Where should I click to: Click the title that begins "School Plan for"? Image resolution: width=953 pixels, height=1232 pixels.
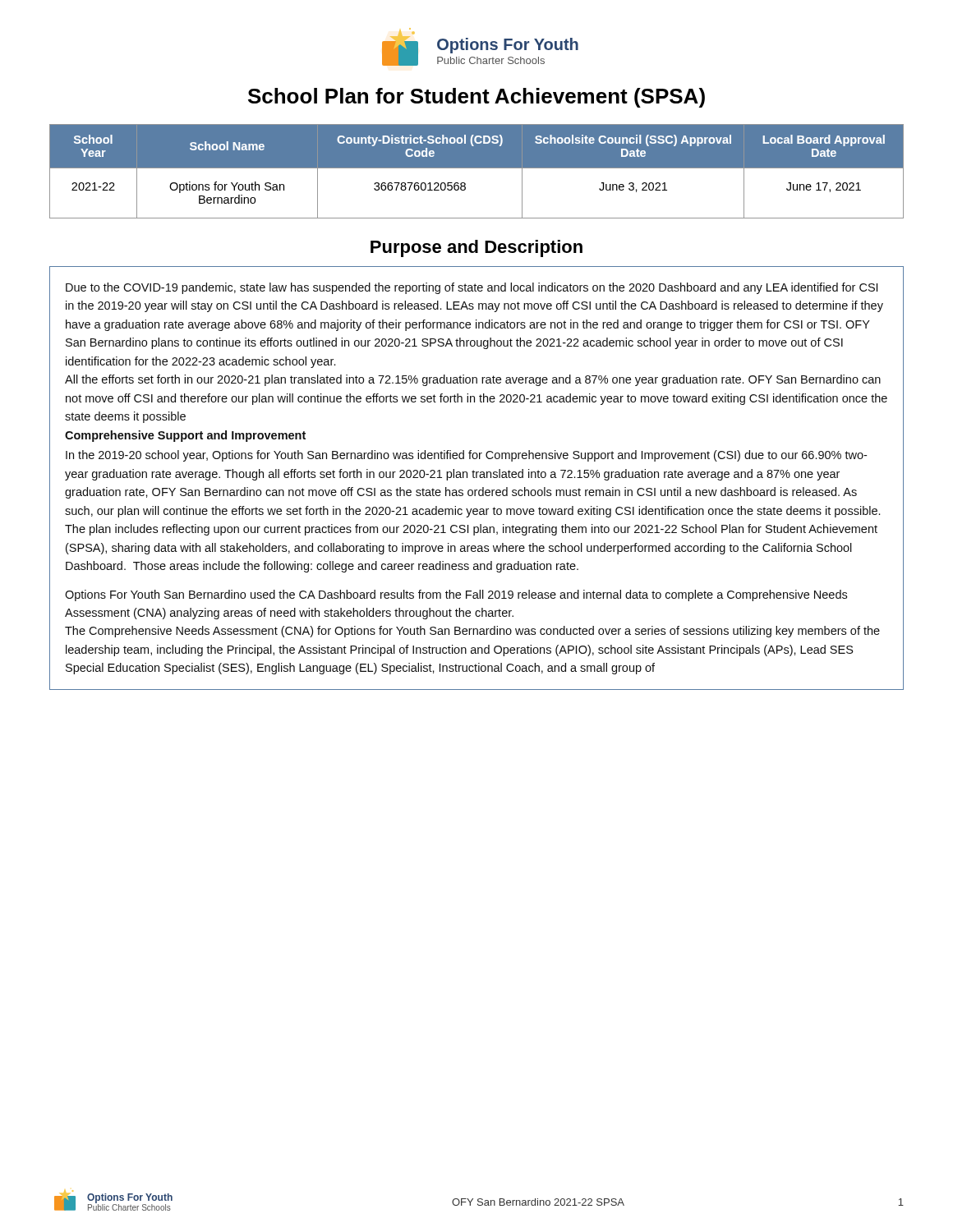click(x=476, y=96)
